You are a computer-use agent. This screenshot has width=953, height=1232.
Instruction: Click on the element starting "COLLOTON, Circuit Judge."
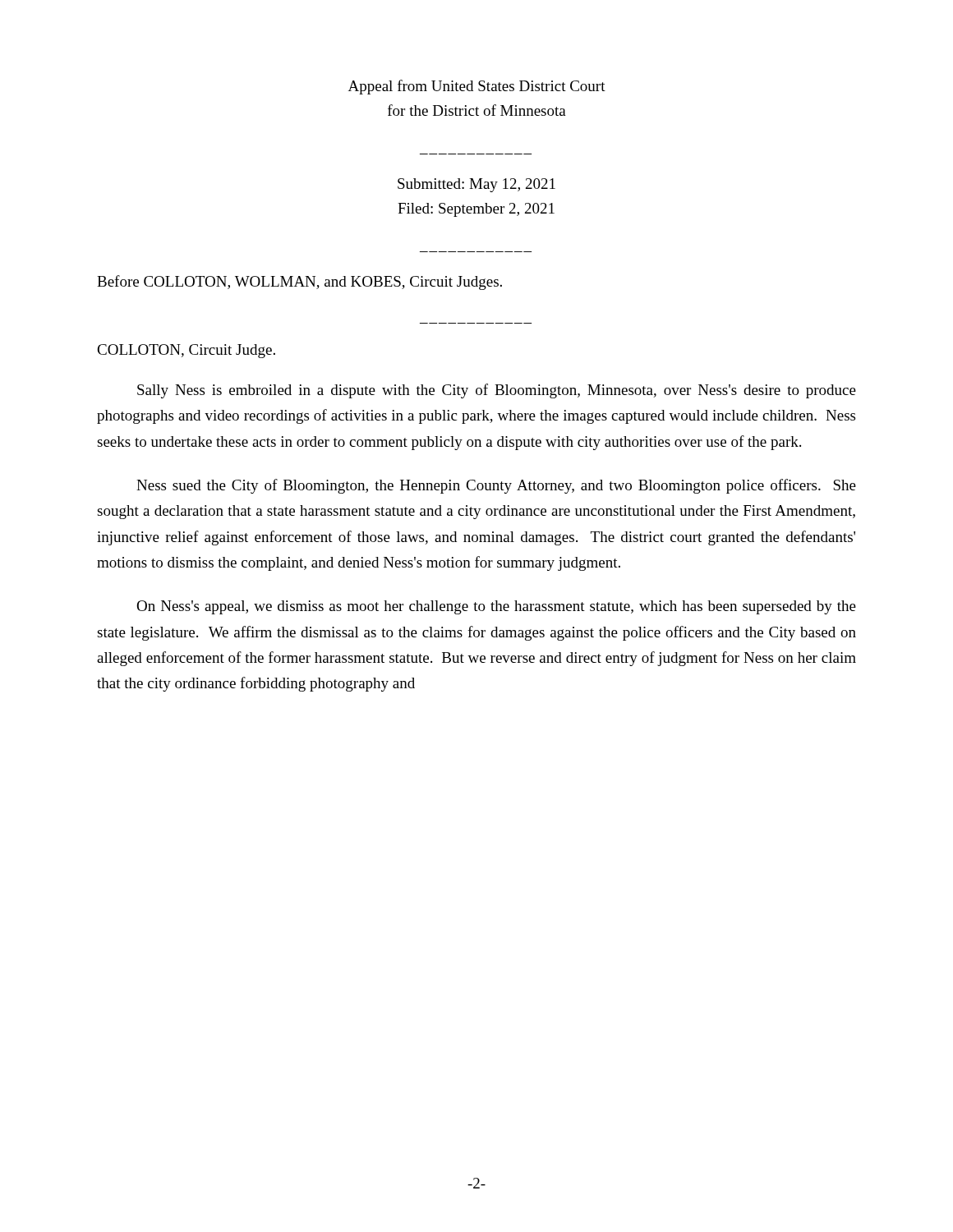187,350
